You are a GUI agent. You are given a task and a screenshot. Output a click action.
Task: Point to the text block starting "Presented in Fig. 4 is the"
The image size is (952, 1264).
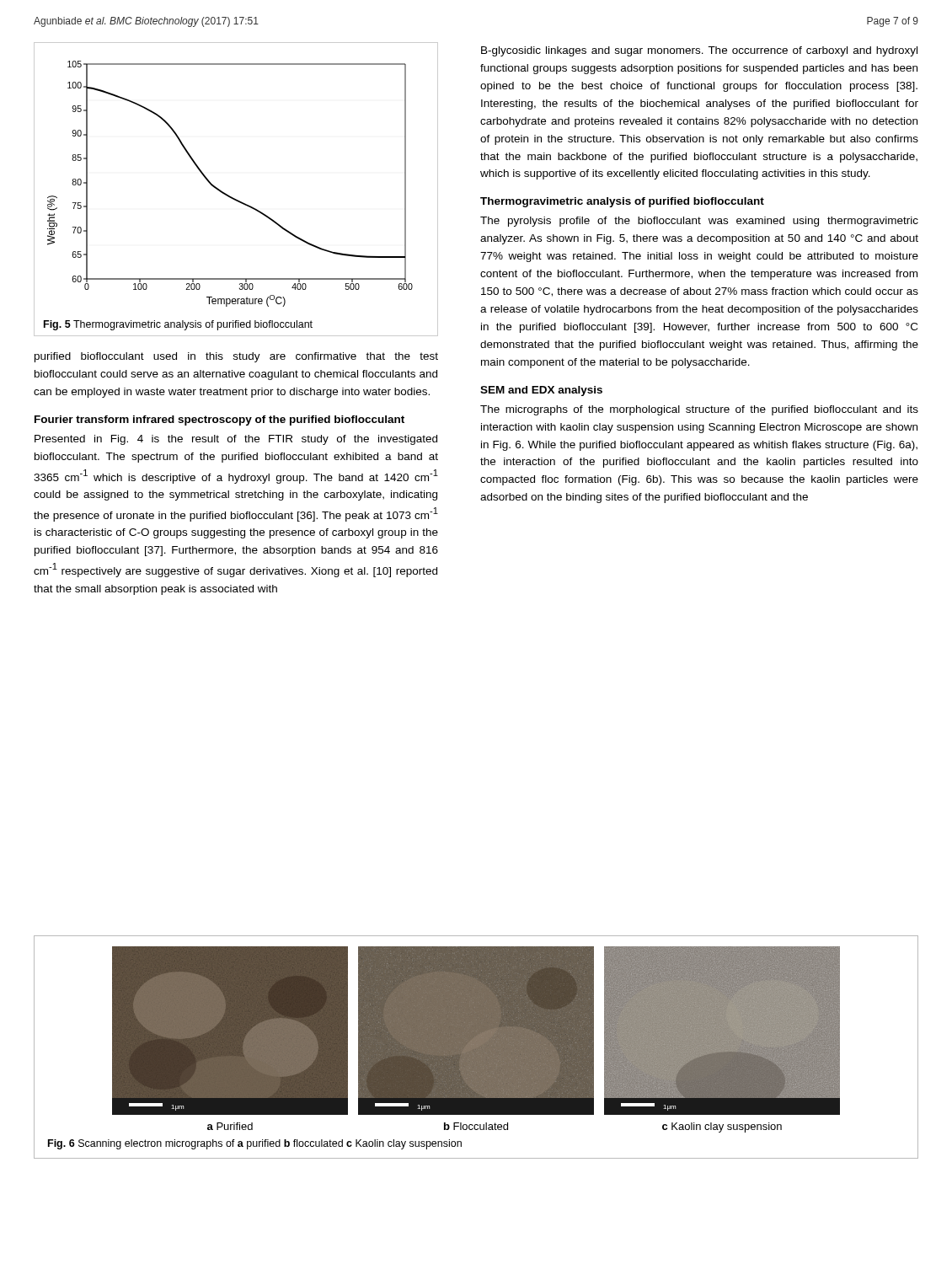click(236, 513)
